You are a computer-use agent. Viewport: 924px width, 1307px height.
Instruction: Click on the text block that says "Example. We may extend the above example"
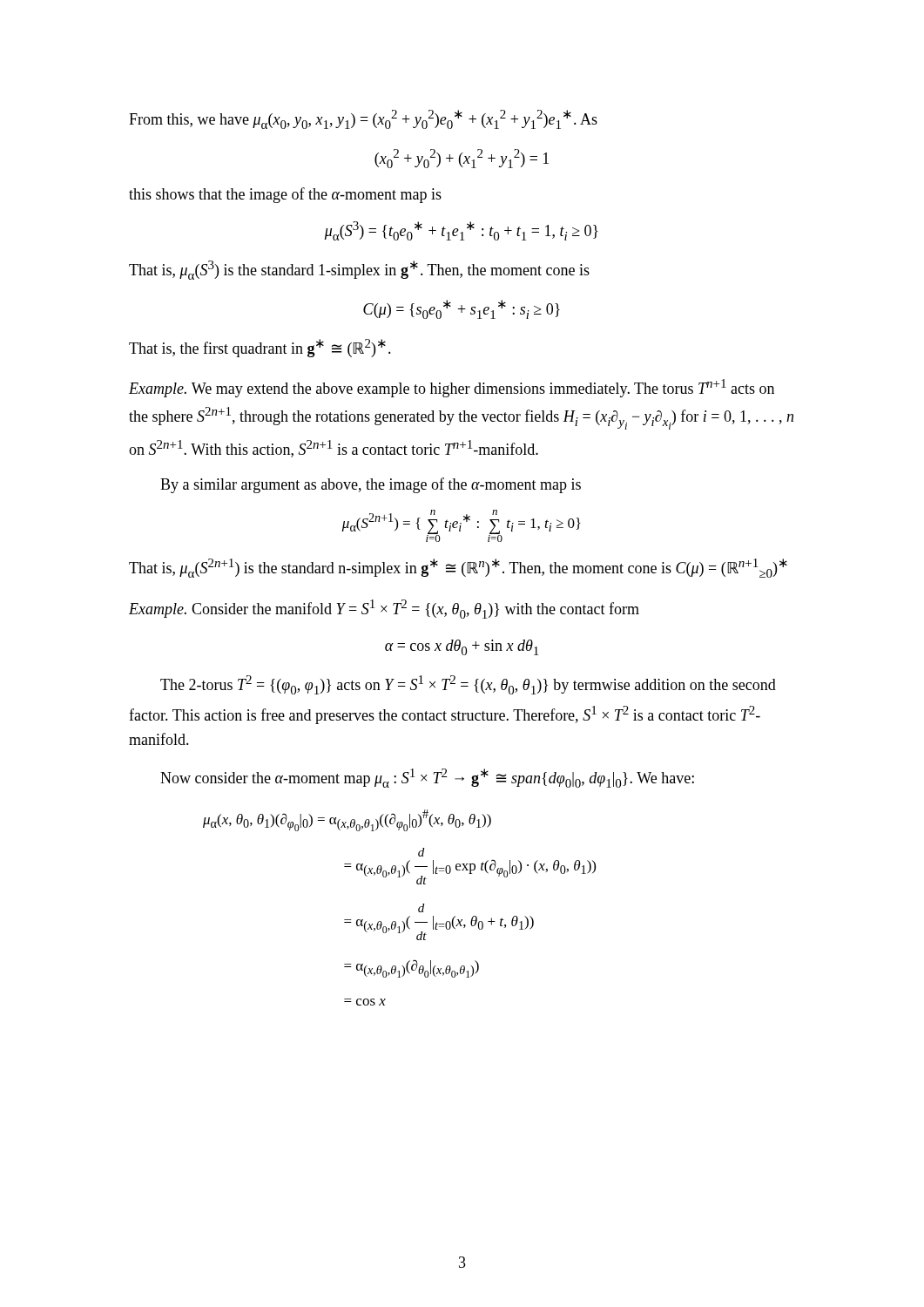click(462, 417)
